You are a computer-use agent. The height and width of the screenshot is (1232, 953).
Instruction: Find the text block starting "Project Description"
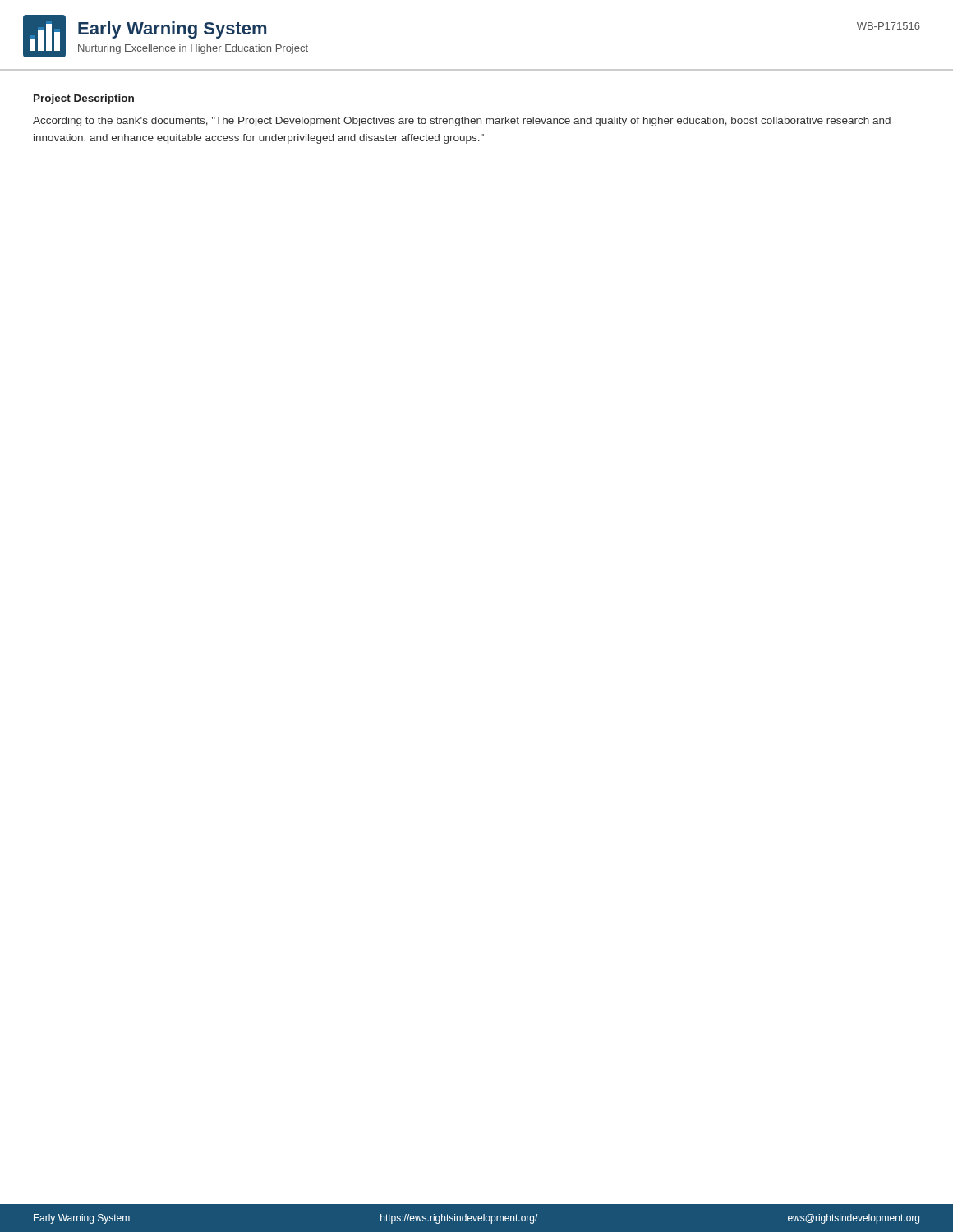point(84,98)
